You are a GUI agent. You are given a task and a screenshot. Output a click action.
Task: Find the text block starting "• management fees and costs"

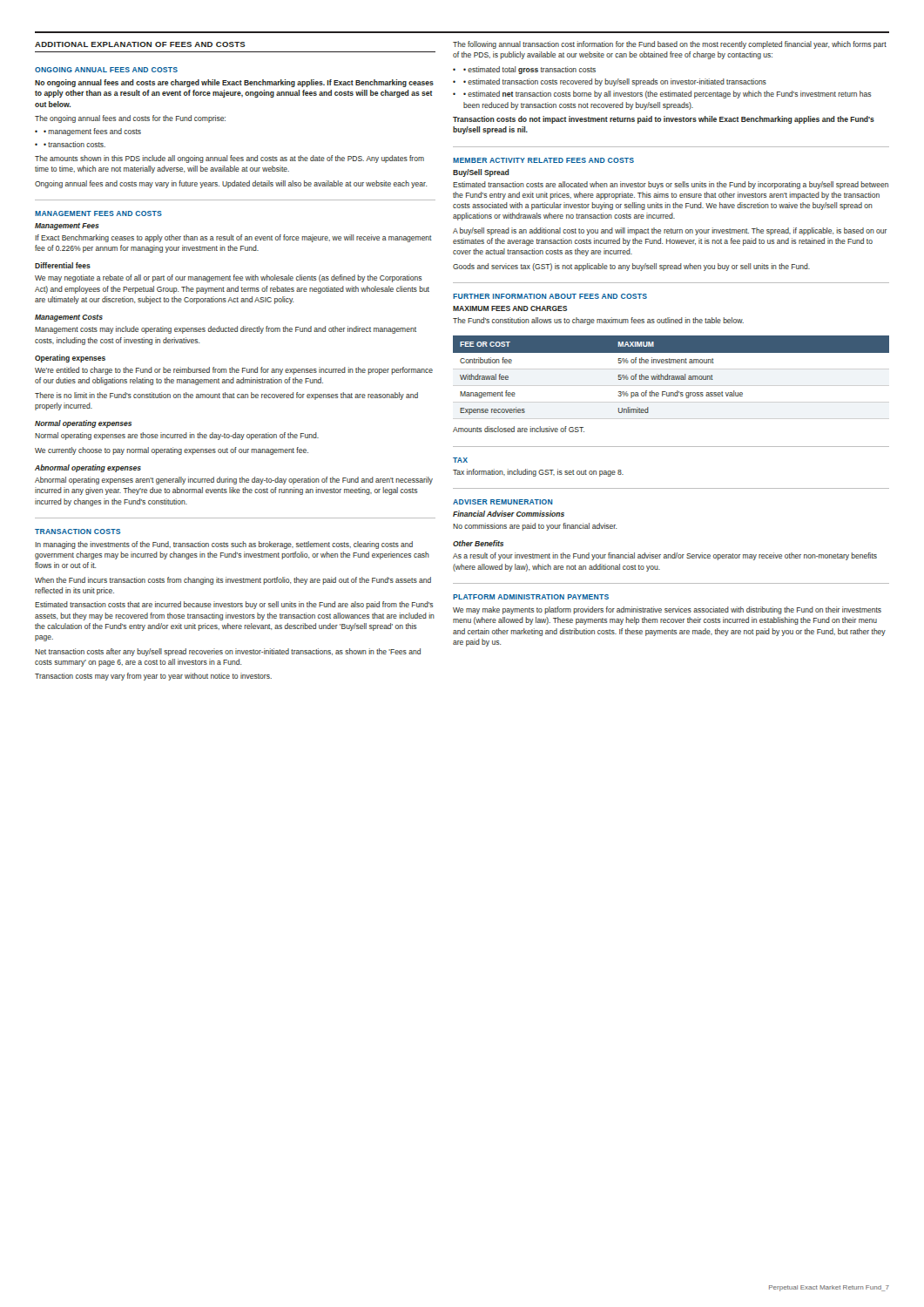(92, 132)
